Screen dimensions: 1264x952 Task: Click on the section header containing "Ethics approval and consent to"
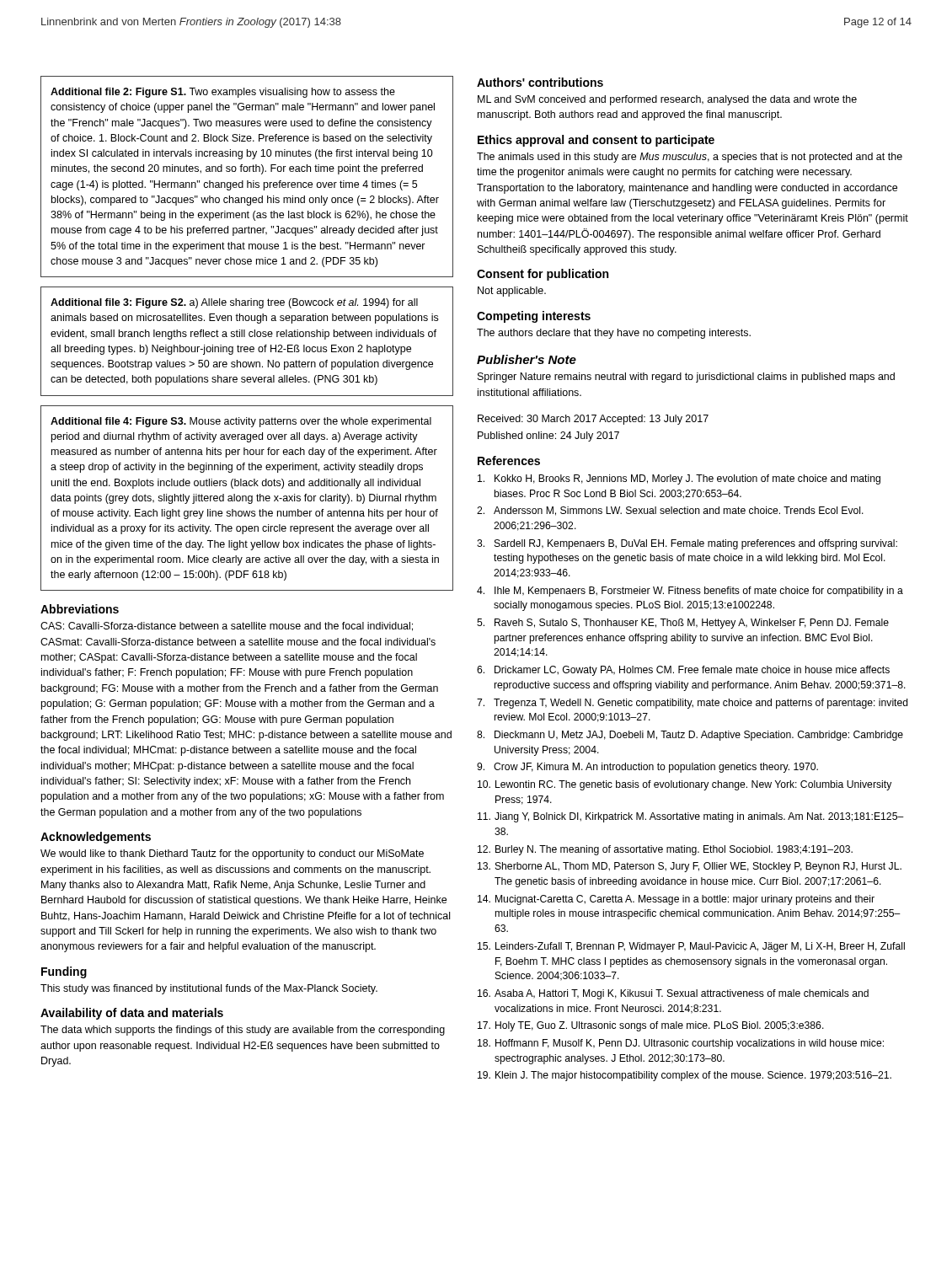596,140
